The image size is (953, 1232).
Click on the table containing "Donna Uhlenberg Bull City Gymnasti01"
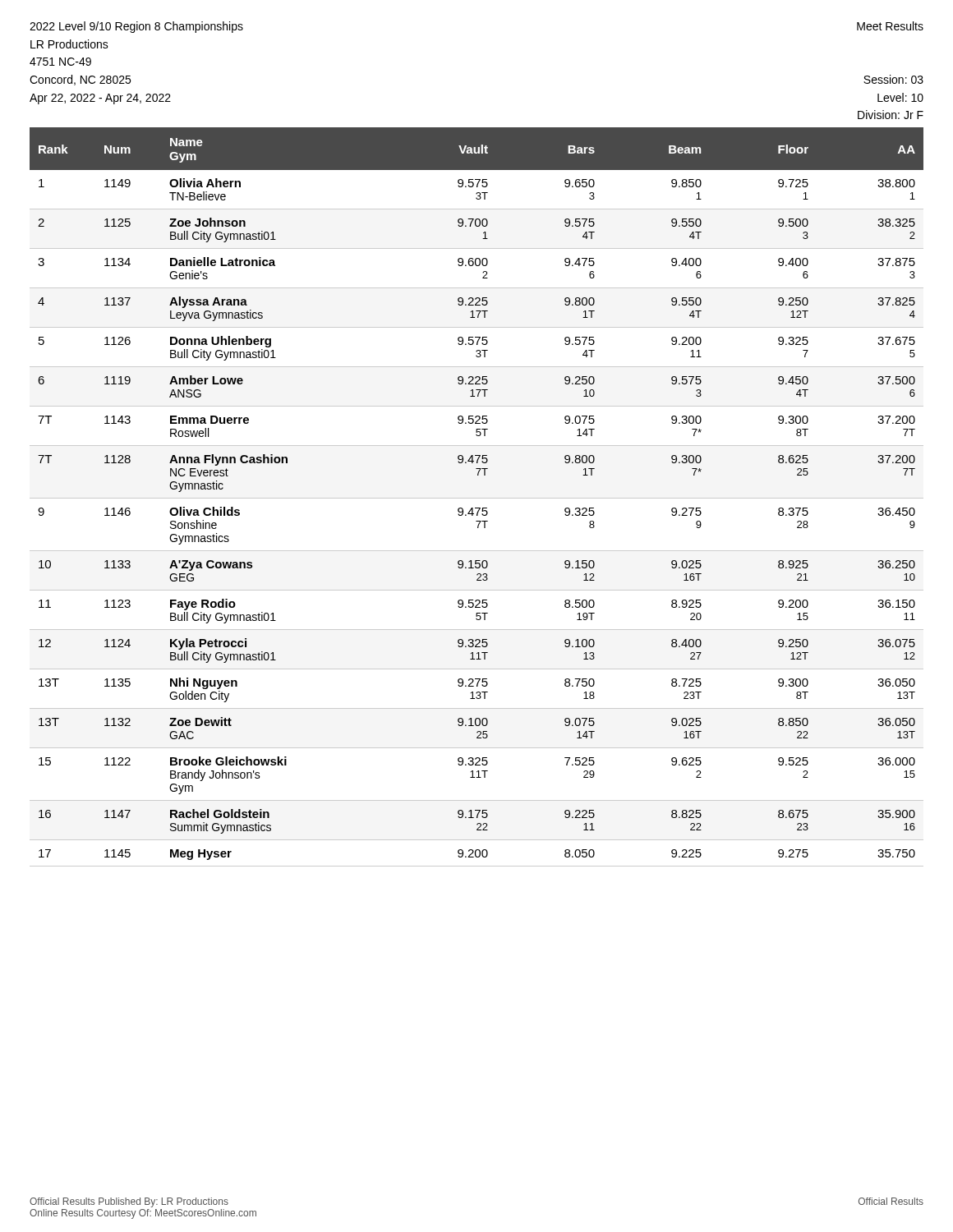476,497
